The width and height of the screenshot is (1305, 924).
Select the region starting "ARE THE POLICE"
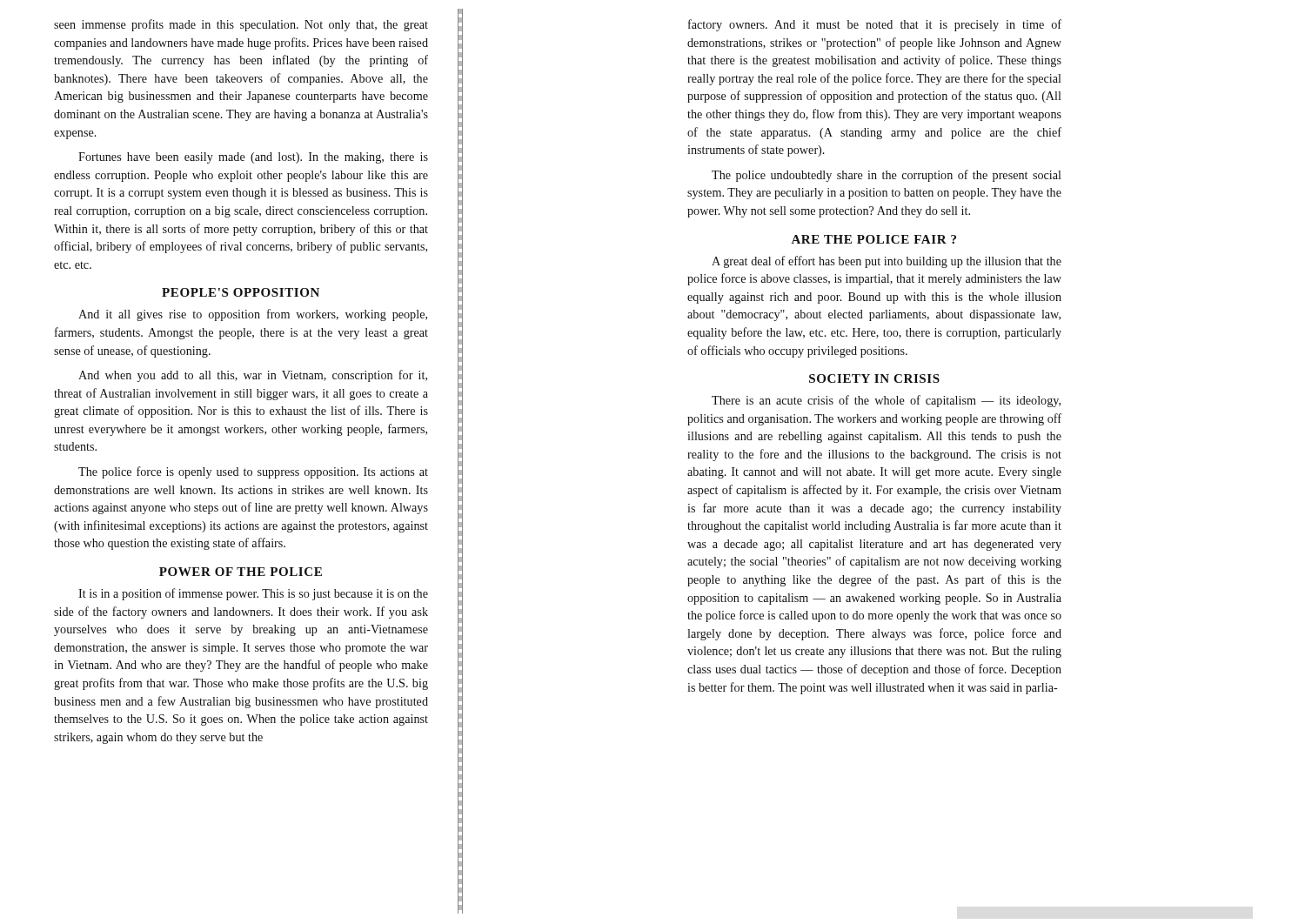point(874,239)
